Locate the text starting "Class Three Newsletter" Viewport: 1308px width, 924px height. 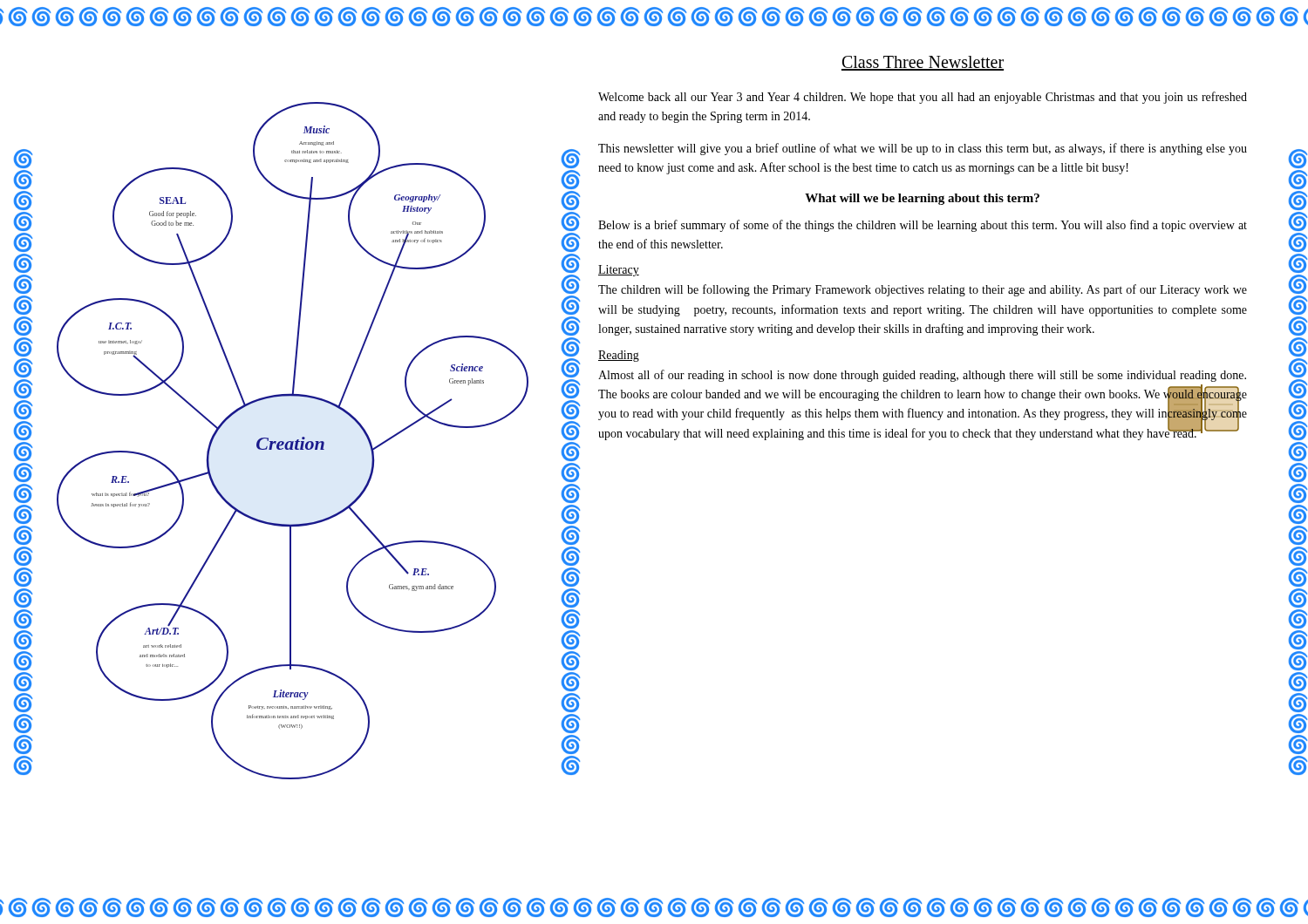(x=923, y=62)
